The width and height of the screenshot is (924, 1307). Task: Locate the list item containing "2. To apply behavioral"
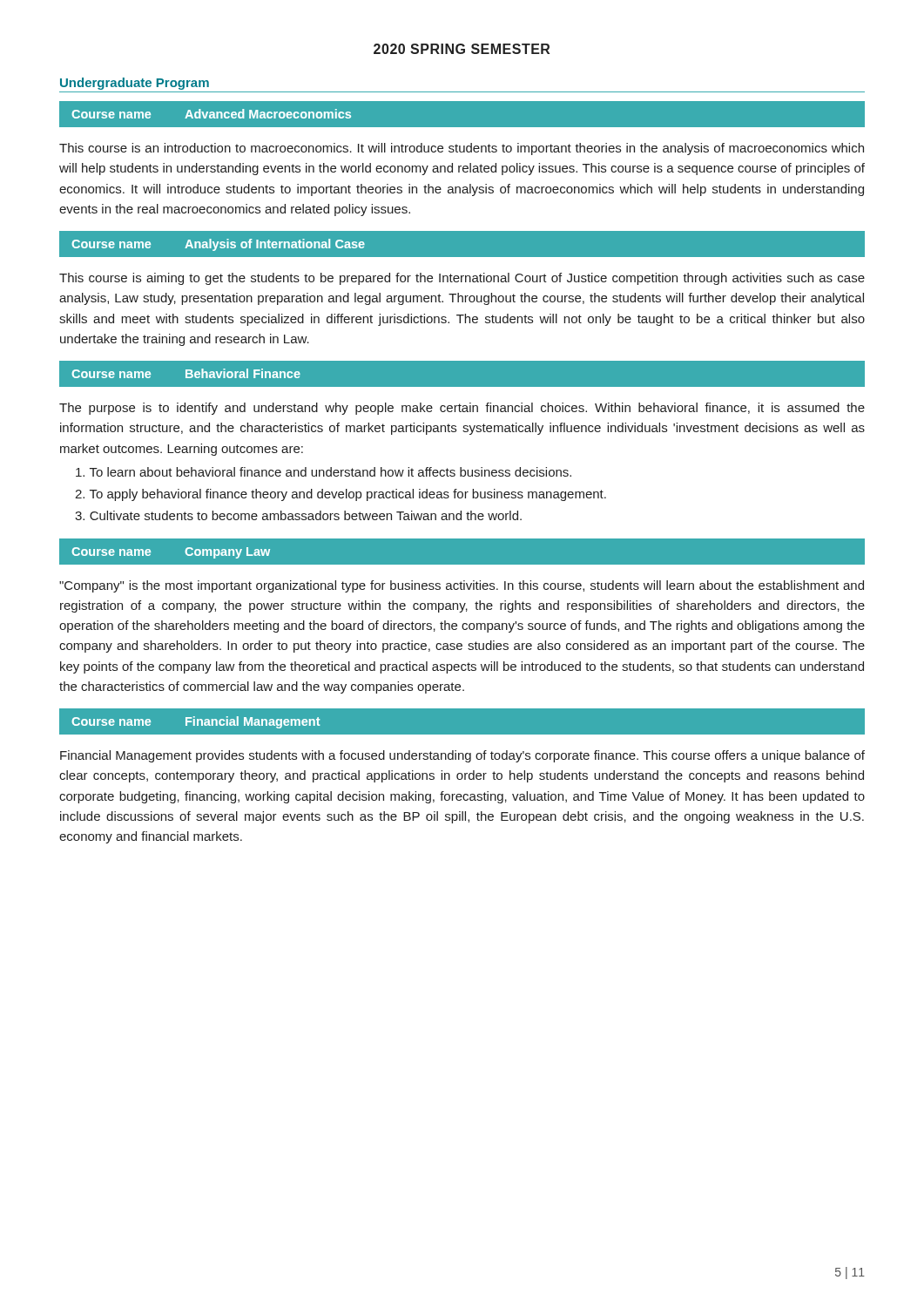[341, 494]
